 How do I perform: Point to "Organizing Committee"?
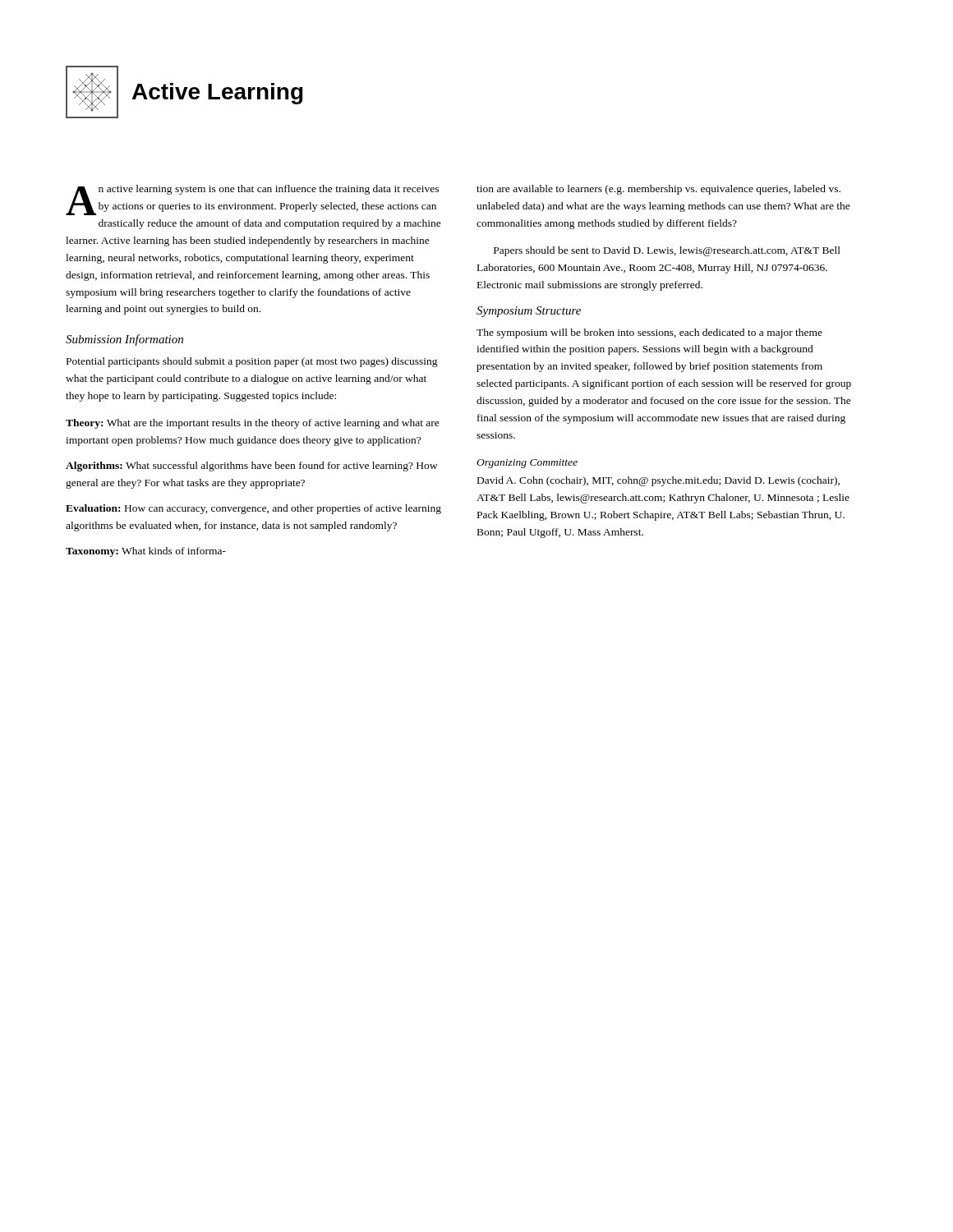click(527, 462)
